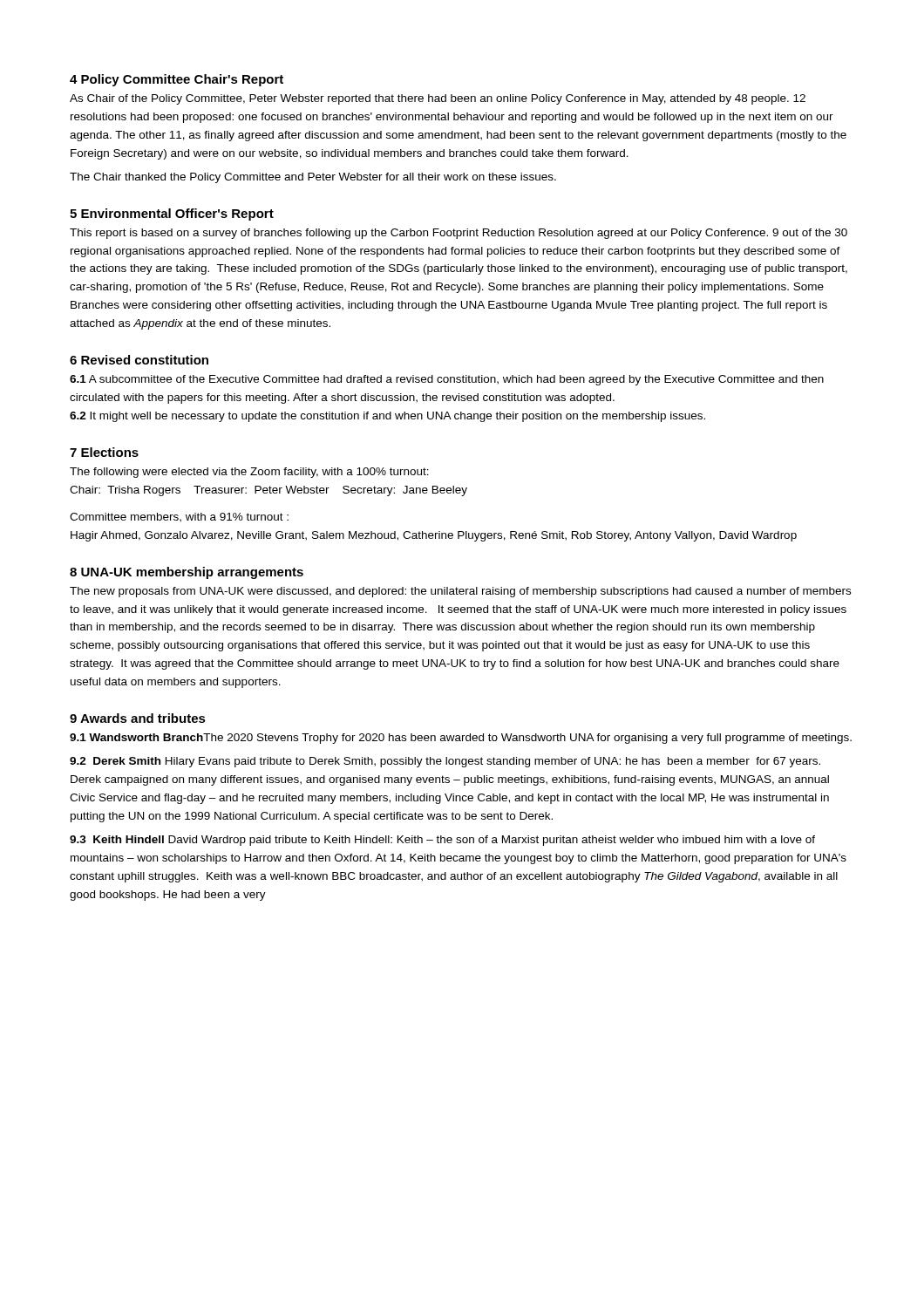Find the text starting "As Chair of the"
Screen dimensions: 1308x924
tap(458, 125)
